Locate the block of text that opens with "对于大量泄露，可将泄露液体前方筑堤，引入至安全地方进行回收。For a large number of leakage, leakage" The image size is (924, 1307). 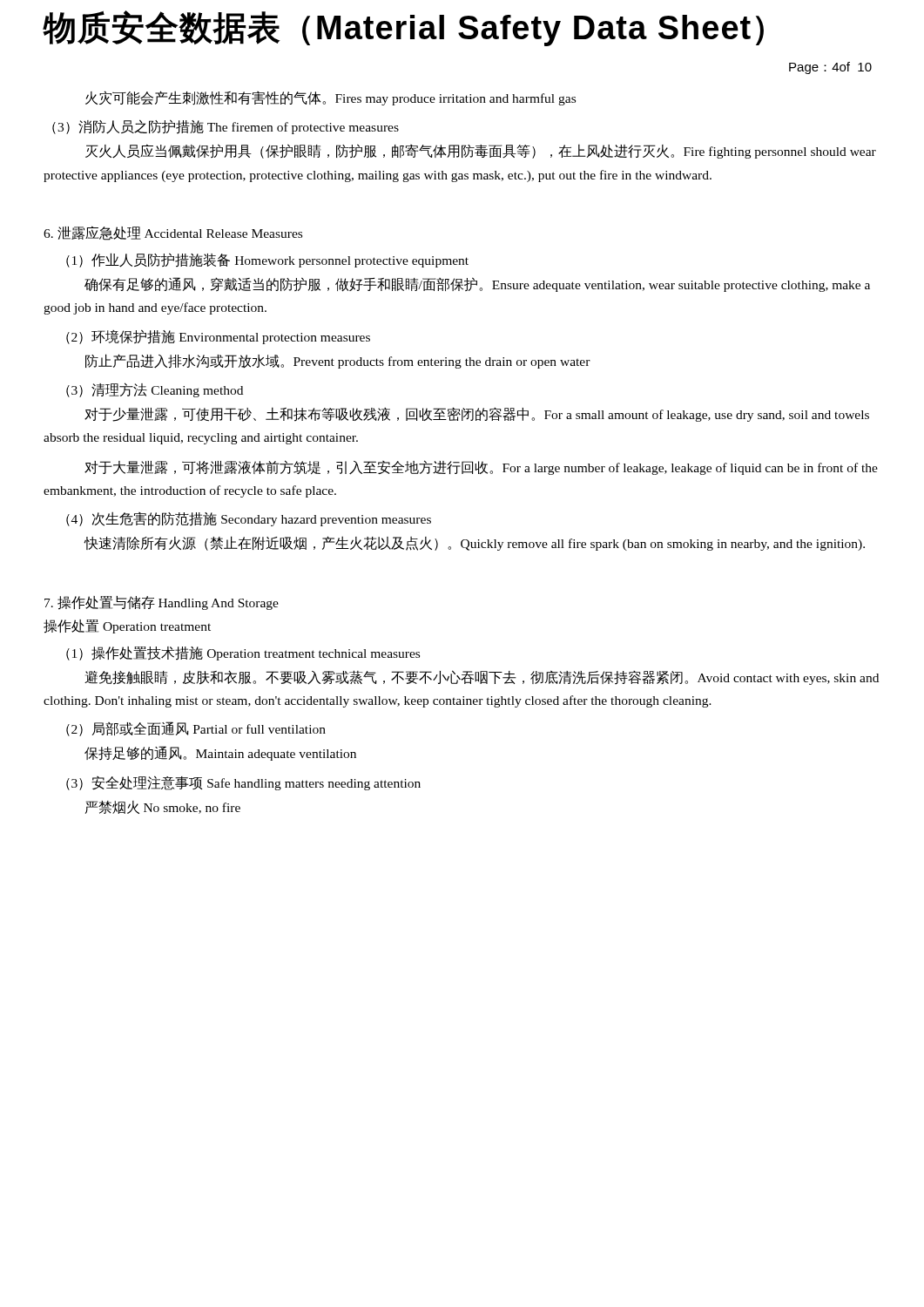click(x=461, y=479)
